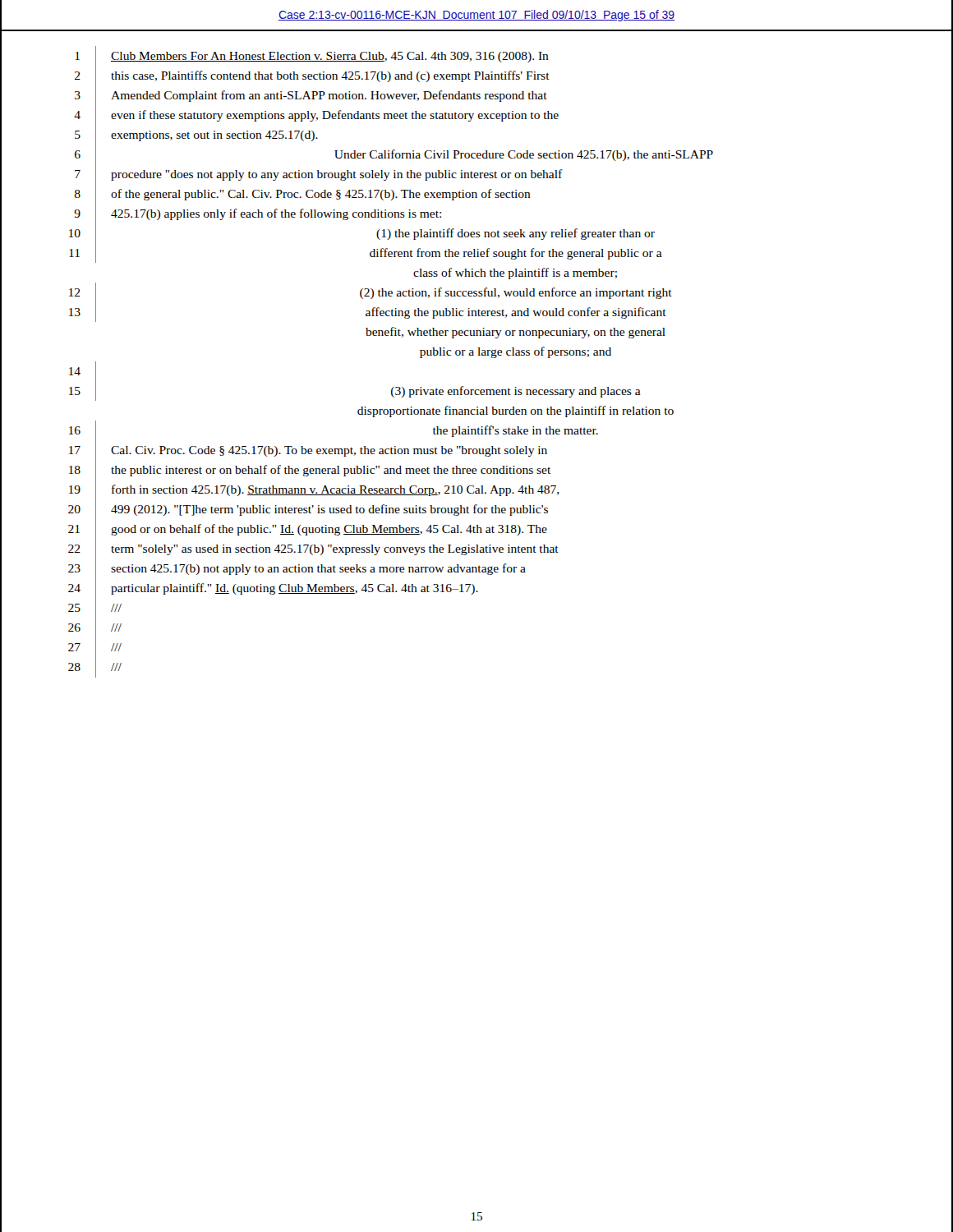Select the text block that says "6 Under California Civil Procedure"
Viewport: 953px width, 1232px height.
[476, 154]
